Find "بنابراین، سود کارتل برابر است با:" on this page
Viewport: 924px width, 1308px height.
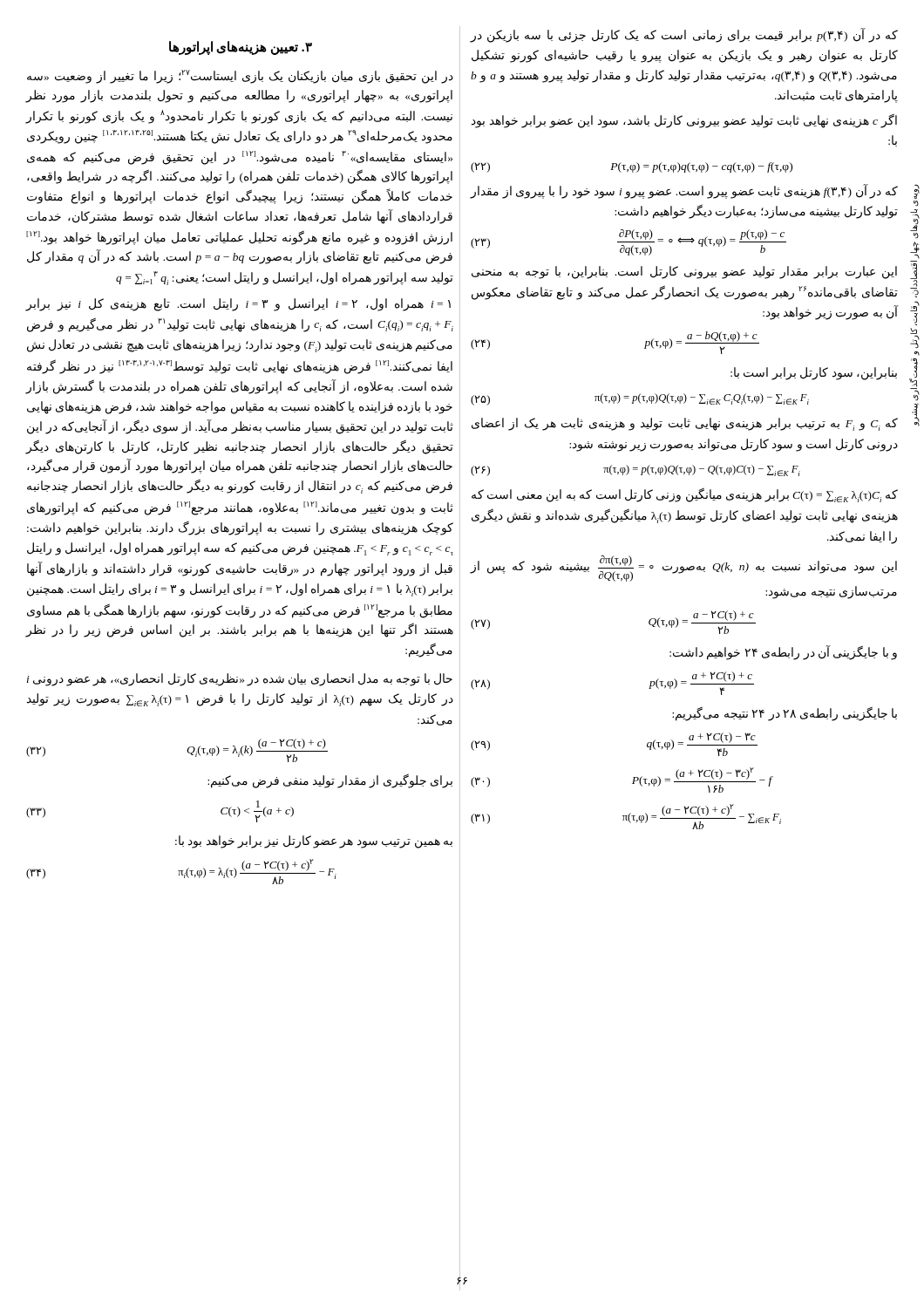[x=814, y=373]
